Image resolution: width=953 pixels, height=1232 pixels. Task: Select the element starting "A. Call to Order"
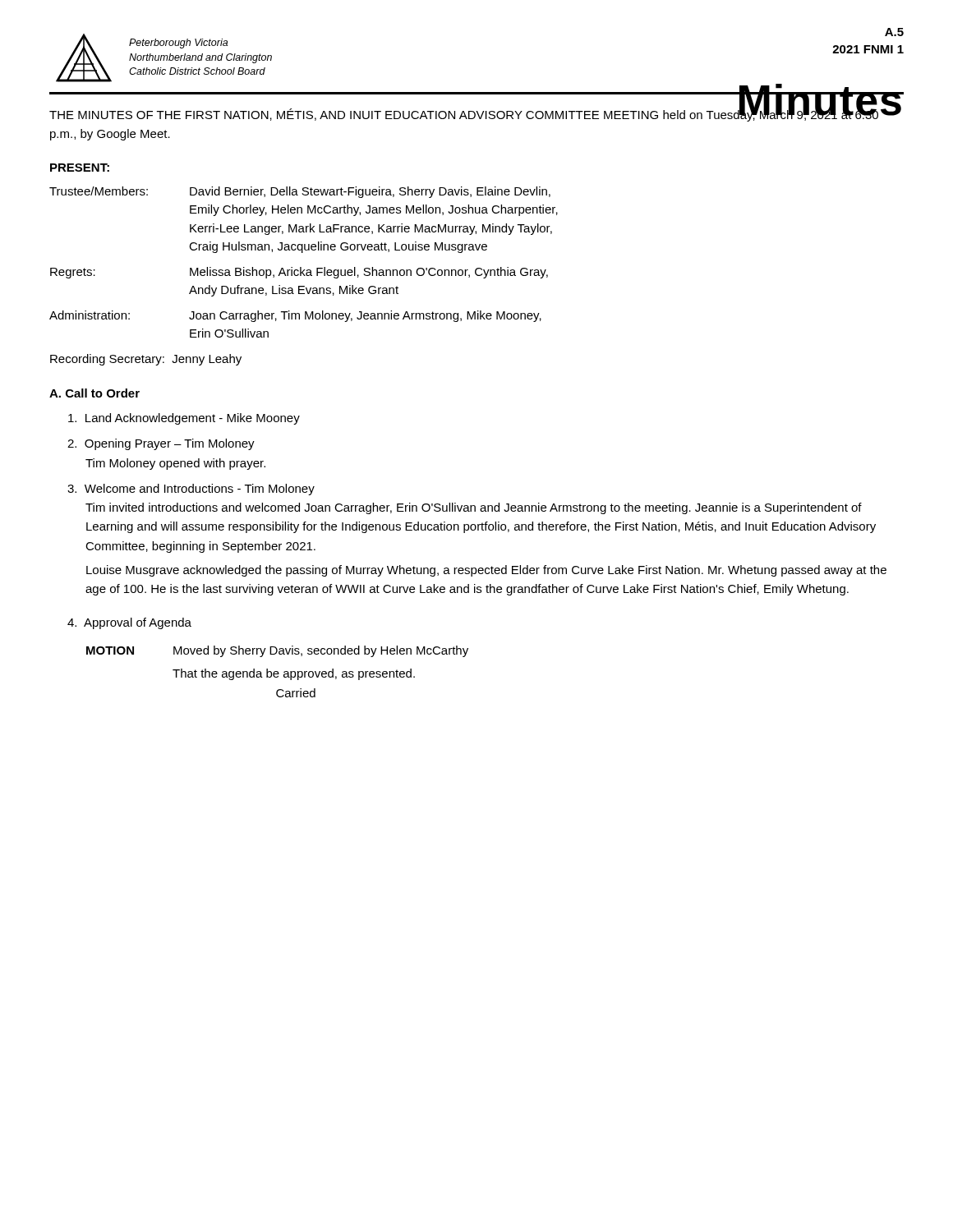(x=94, y=393)
